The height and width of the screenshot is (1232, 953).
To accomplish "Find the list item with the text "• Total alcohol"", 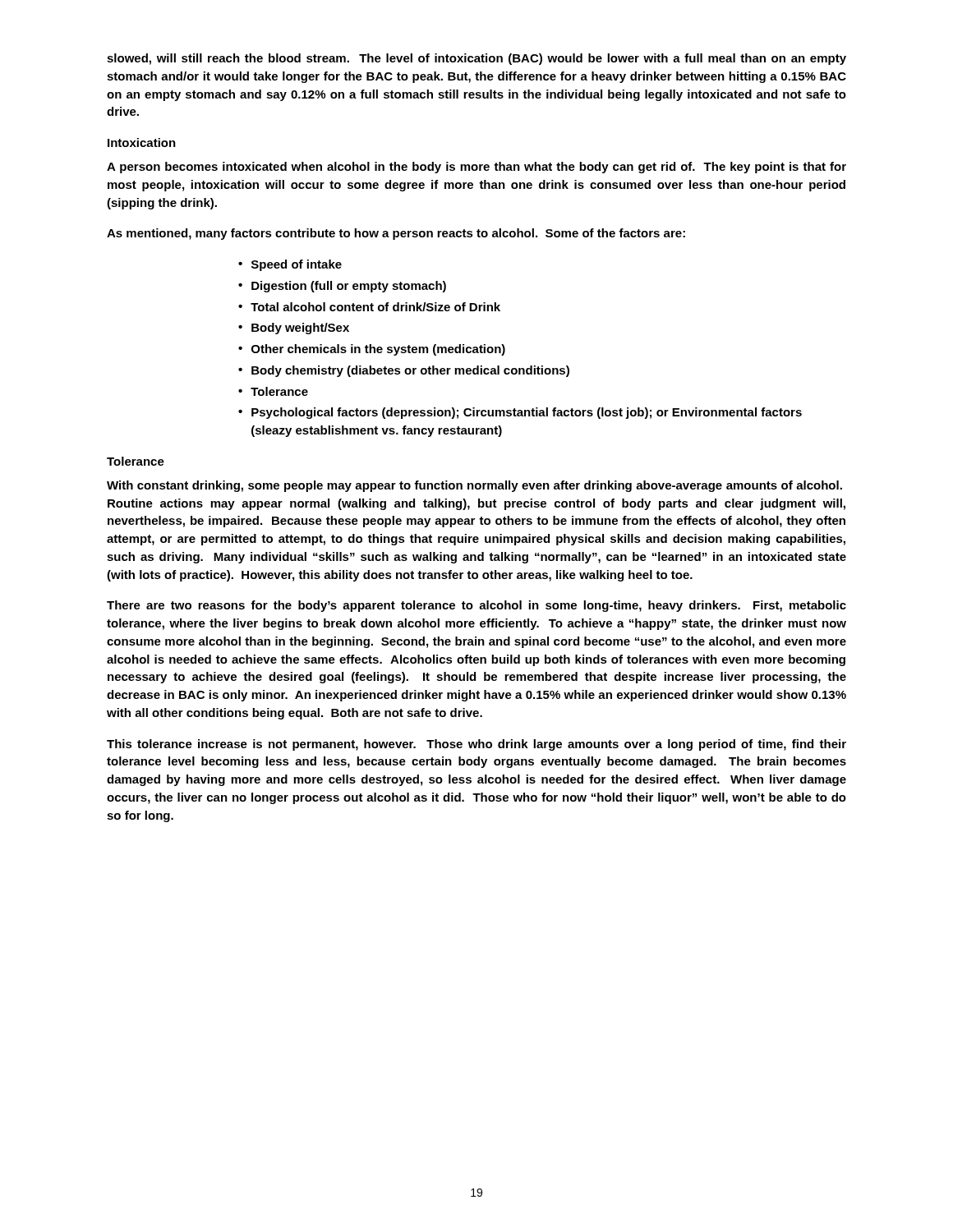I will coord(369,307).
